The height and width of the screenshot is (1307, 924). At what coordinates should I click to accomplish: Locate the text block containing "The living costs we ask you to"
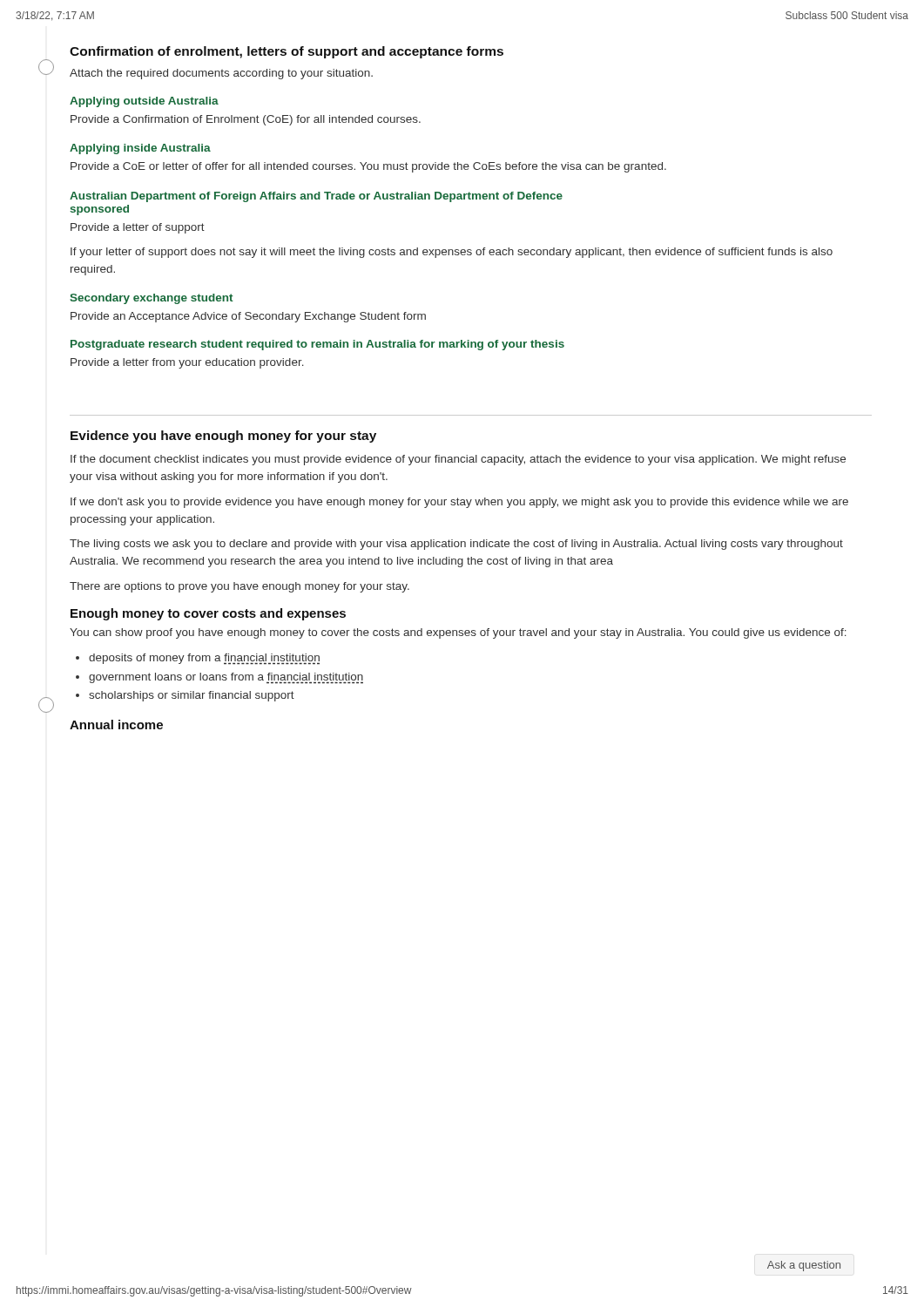point(456,552)
